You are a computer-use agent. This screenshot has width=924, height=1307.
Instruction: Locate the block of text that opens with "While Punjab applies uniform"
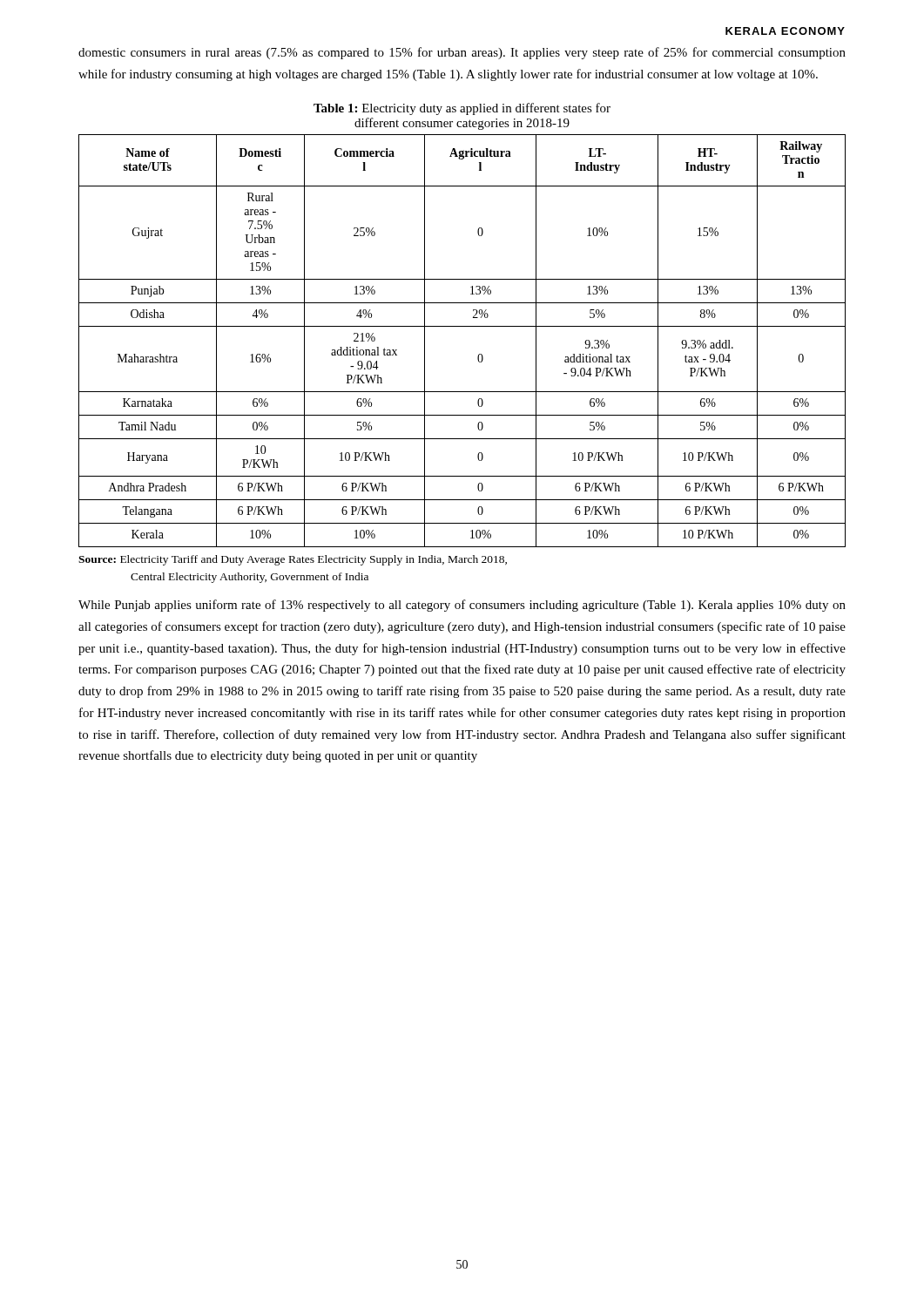pos(462,680)
